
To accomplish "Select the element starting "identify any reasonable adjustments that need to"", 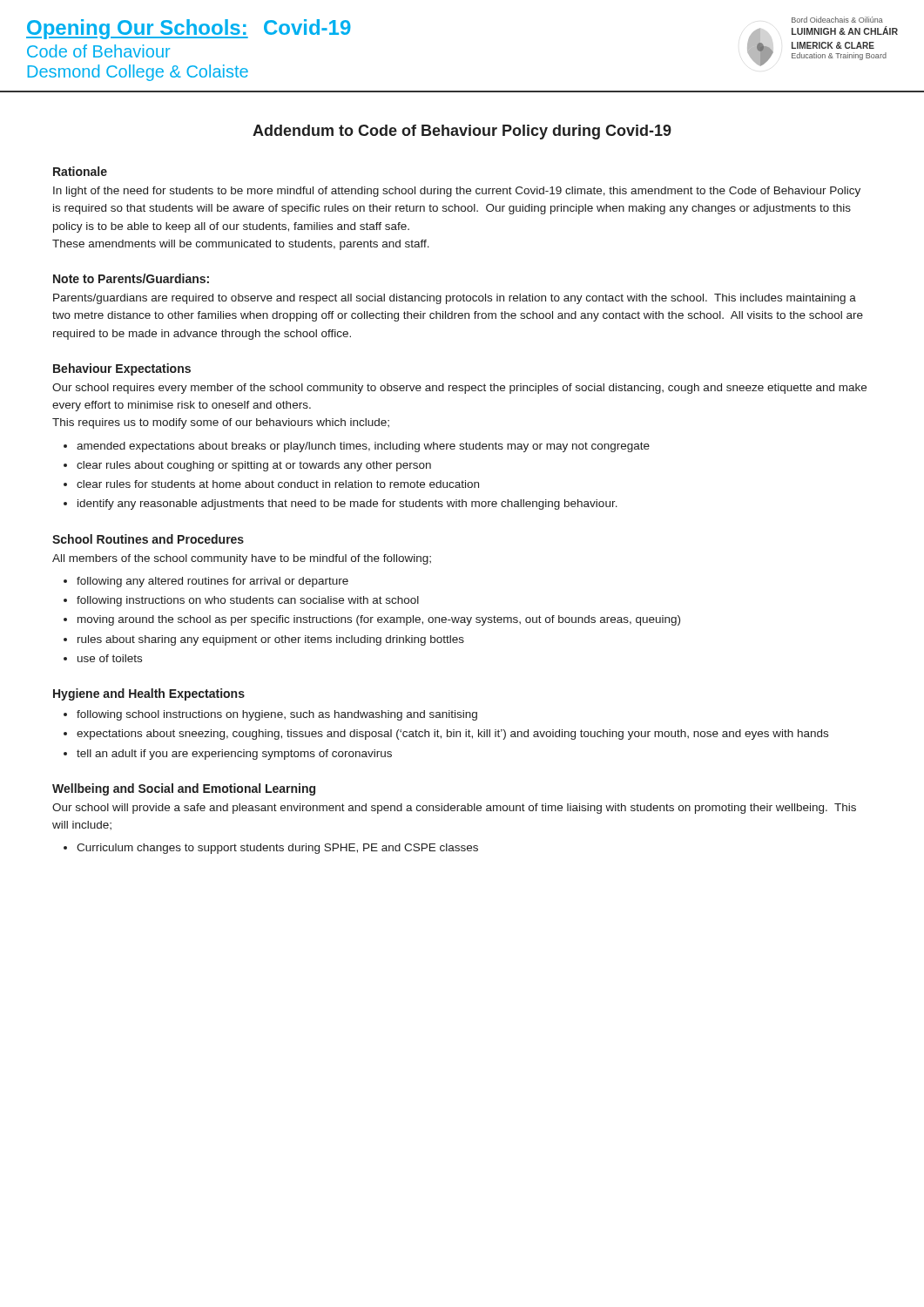I will pyautogui.click(x=347, y=503).
